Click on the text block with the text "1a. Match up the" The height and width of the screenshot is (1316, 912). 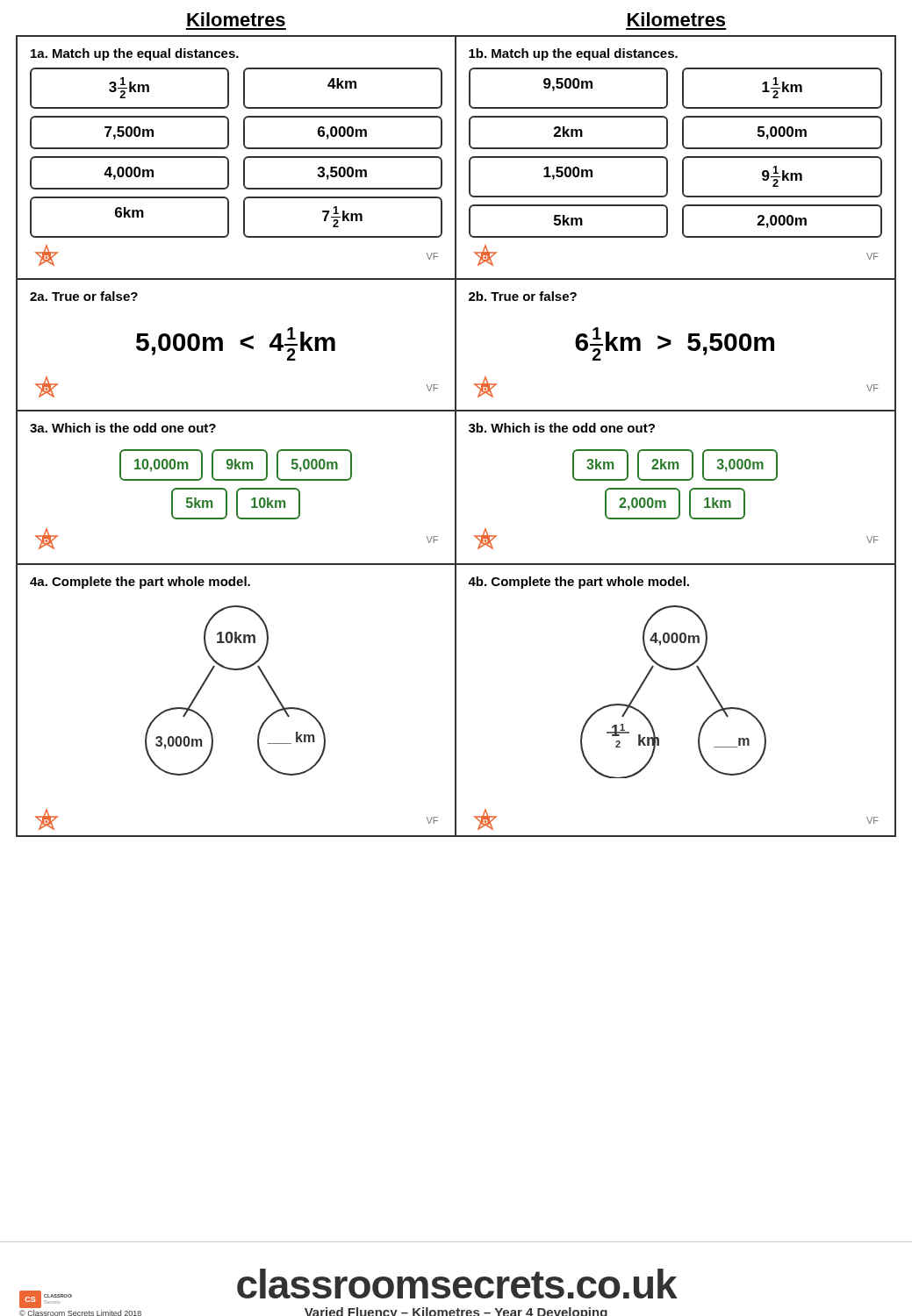134,53
